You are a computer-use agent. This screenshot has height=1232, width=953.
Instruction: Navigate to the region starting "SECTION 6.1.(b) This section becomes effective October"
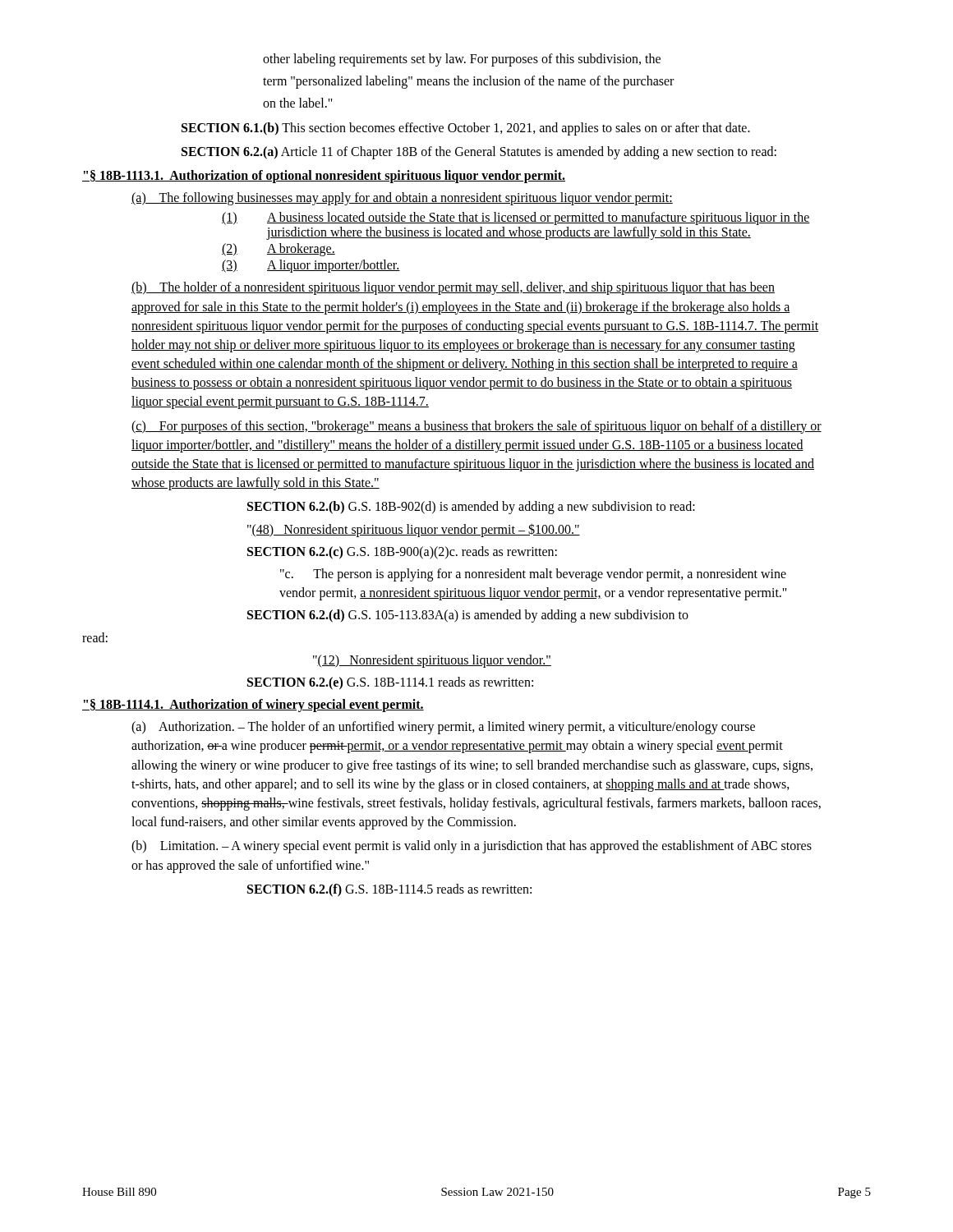[x=501, y=127]
